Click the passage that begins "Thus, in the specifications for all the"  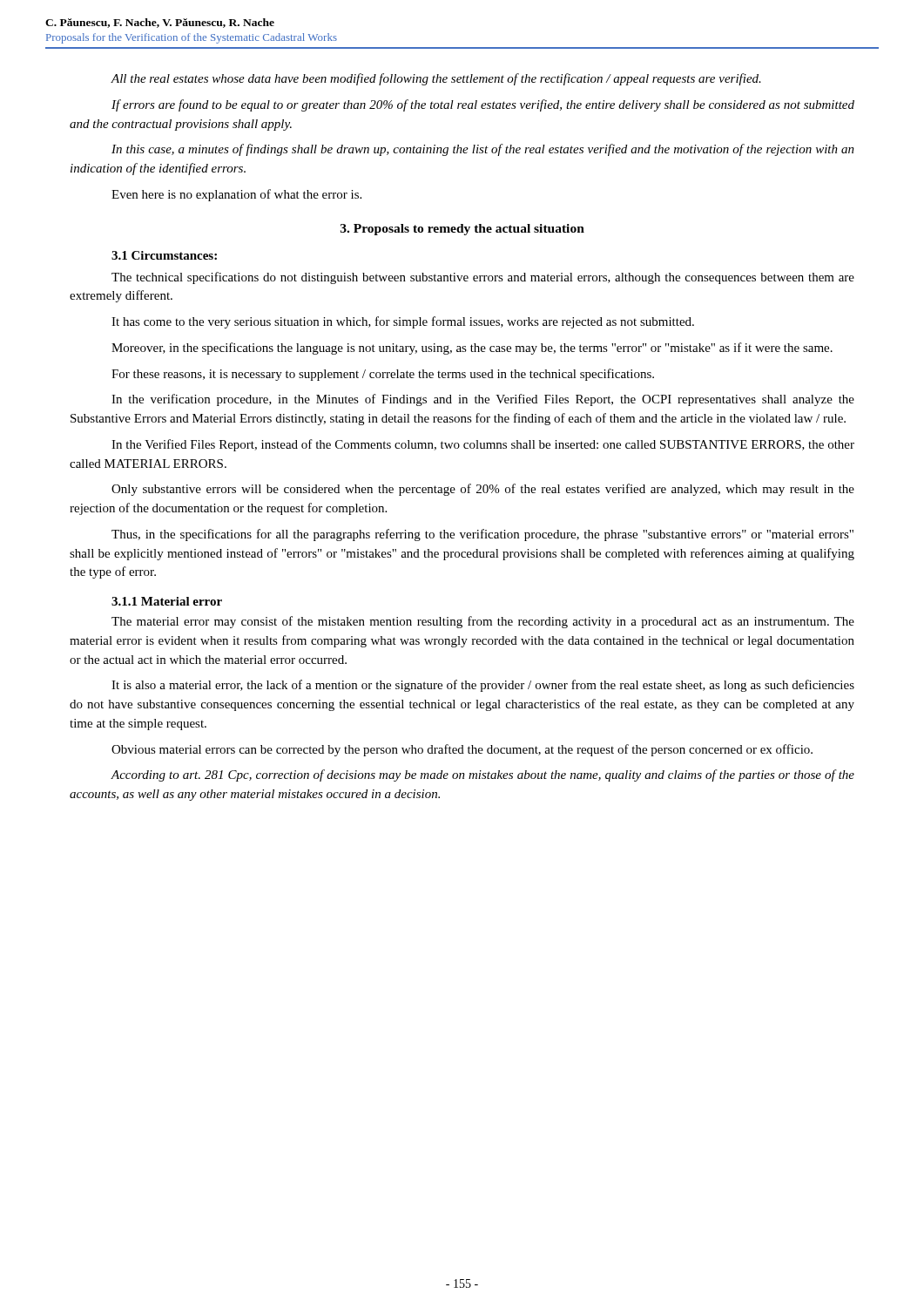pyautogui.click(x=462, y=554)
